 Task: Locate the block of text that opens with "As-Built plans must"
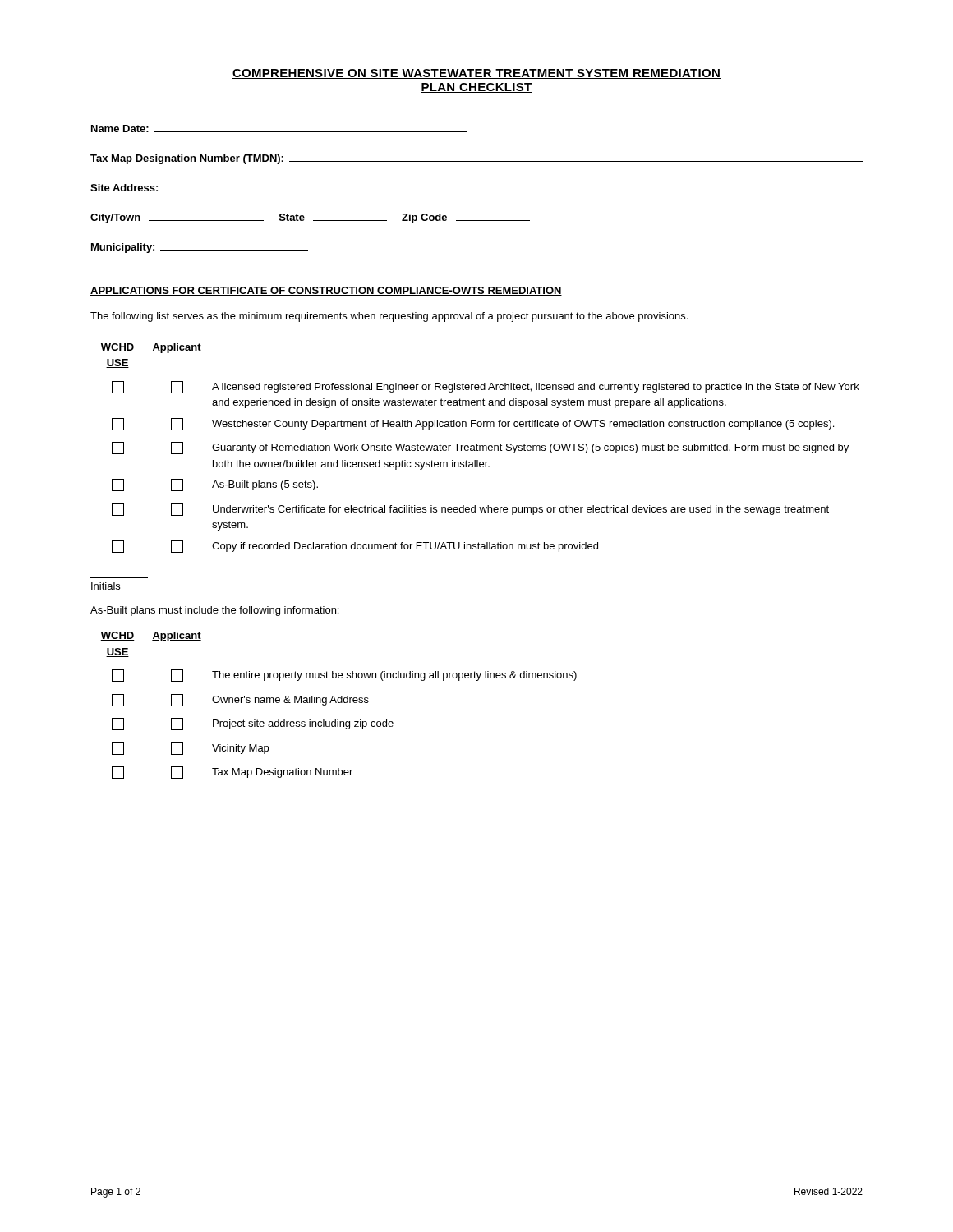[215, 610]
